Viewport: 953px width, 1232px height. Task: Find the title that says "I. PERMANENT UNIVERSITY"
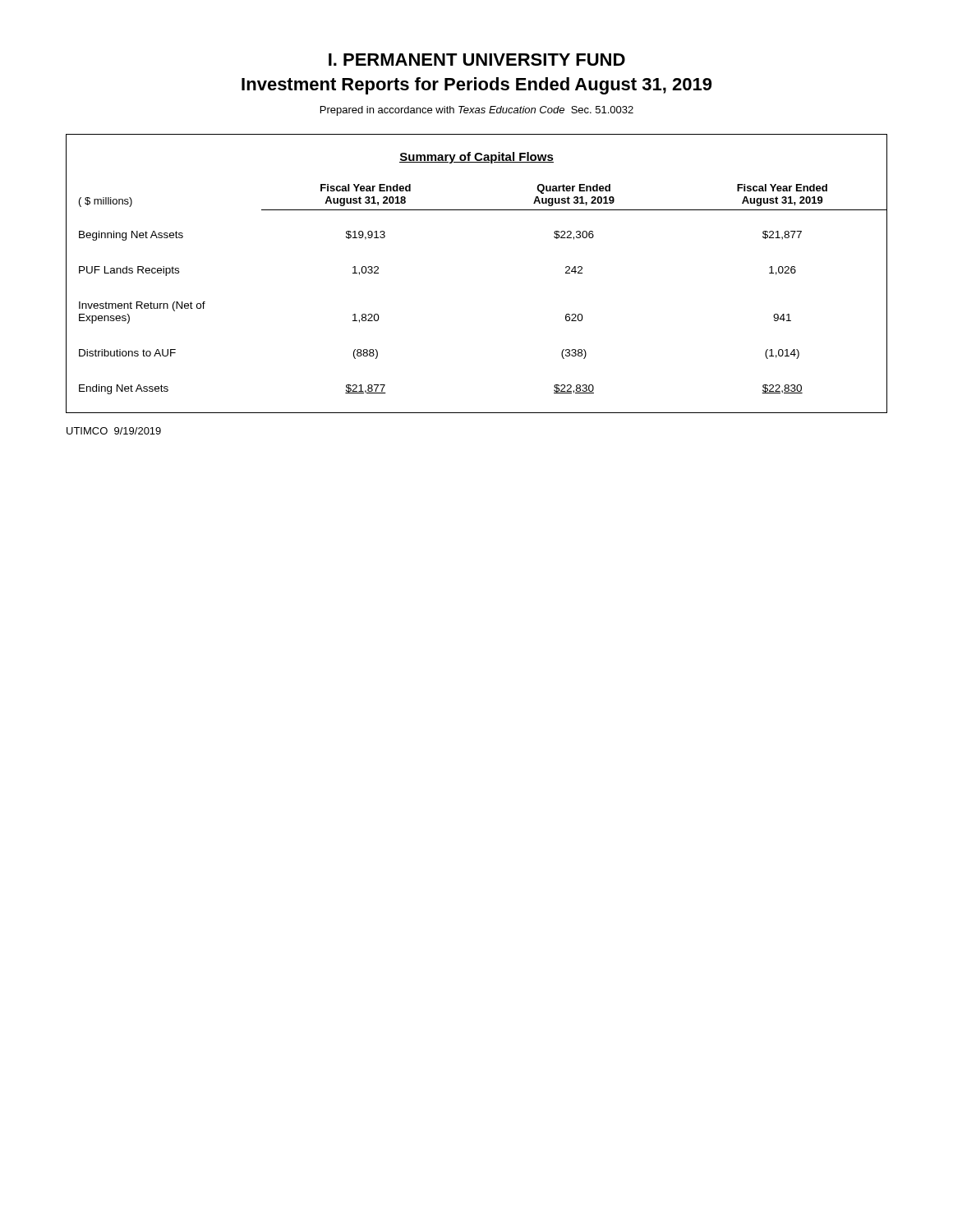(x=476, y=72)
